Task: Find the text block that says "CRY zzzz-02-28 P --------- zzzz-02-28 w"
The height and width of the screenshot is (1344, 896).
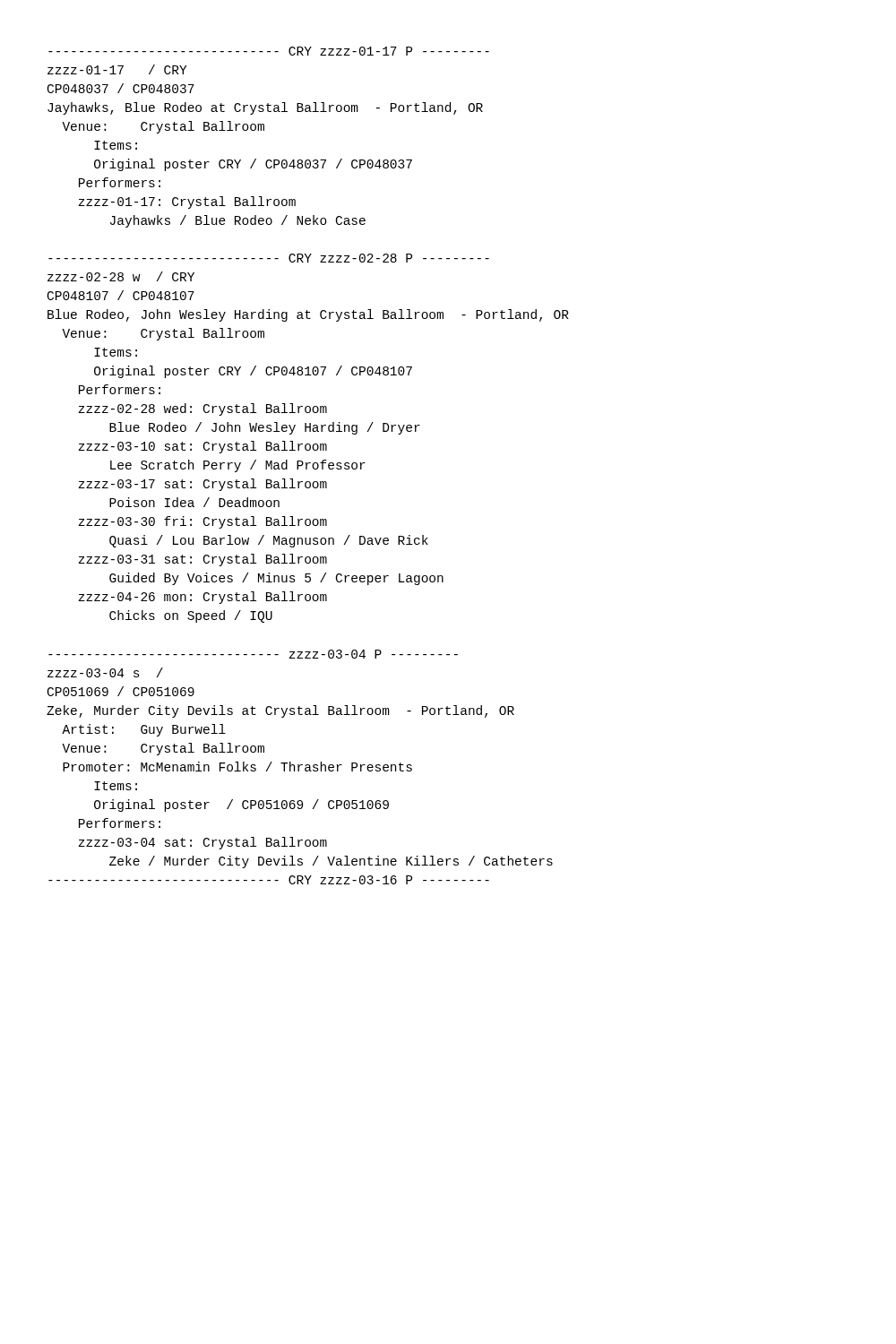Action: pyautogui.click(x=308, y=438)
